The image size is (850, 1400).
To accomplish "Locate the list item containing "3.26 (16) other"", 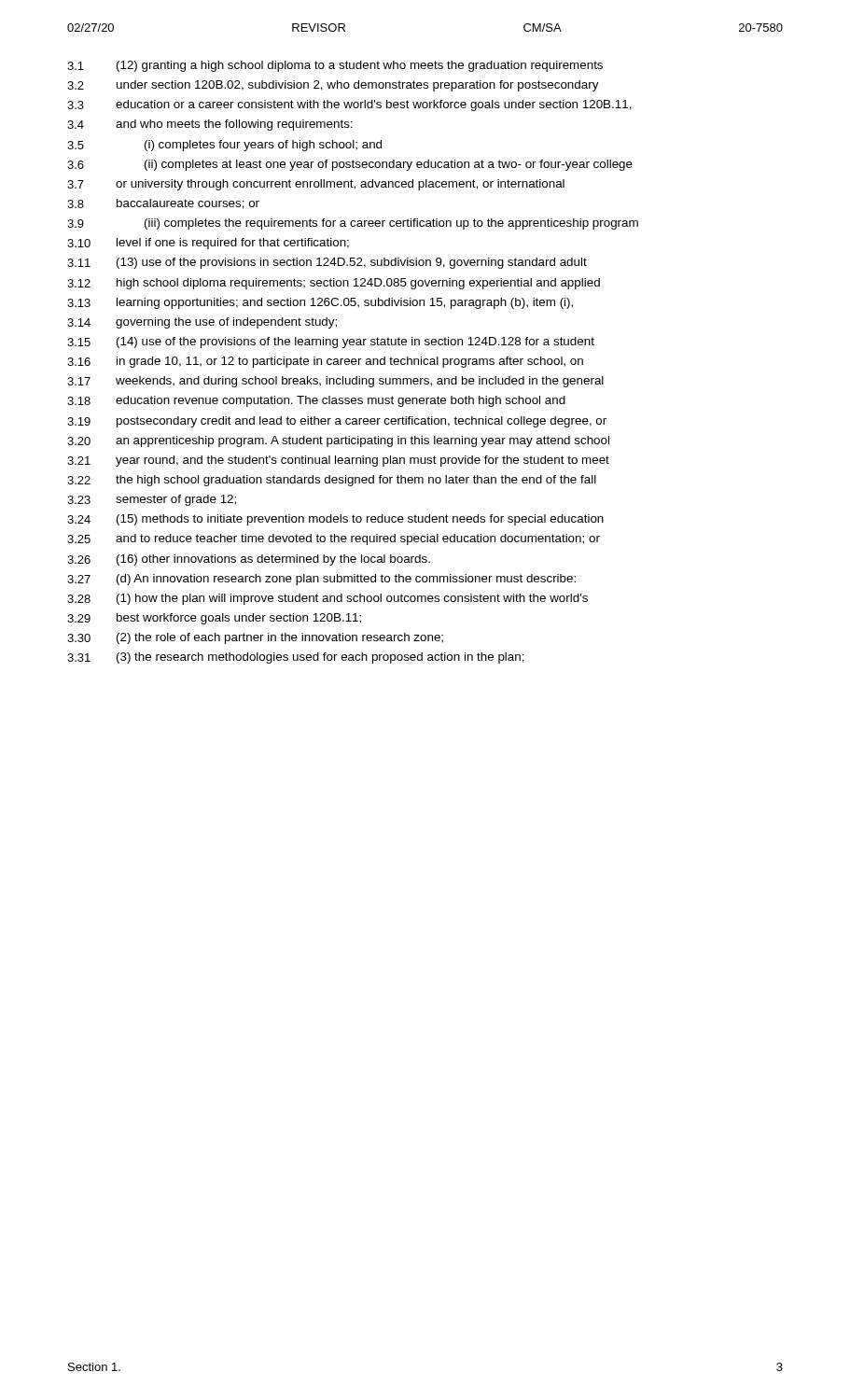I will [x=425, y=559].
